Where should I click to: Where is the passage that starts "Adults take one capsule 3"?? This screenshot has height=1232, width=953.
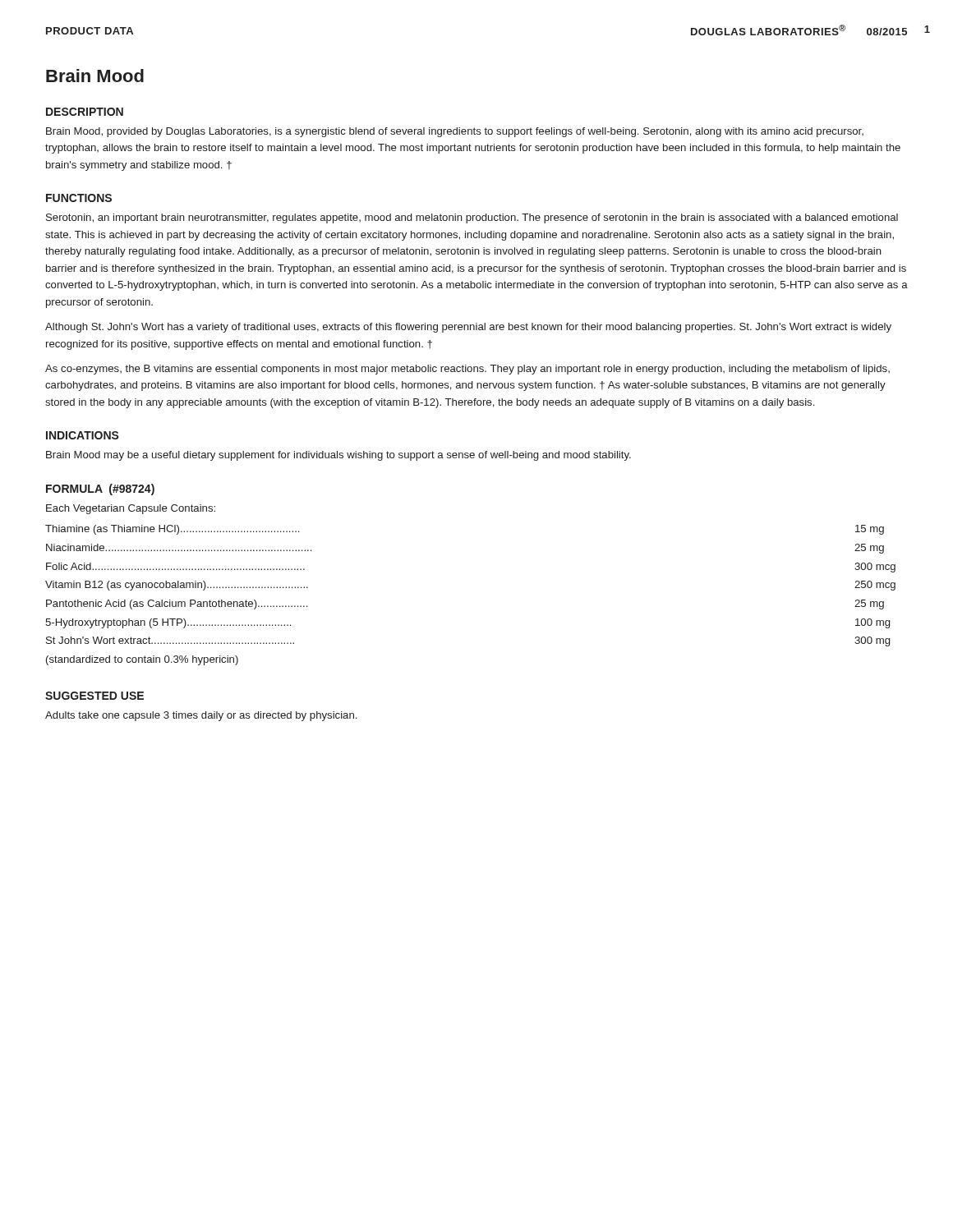(x=201, y=715)
